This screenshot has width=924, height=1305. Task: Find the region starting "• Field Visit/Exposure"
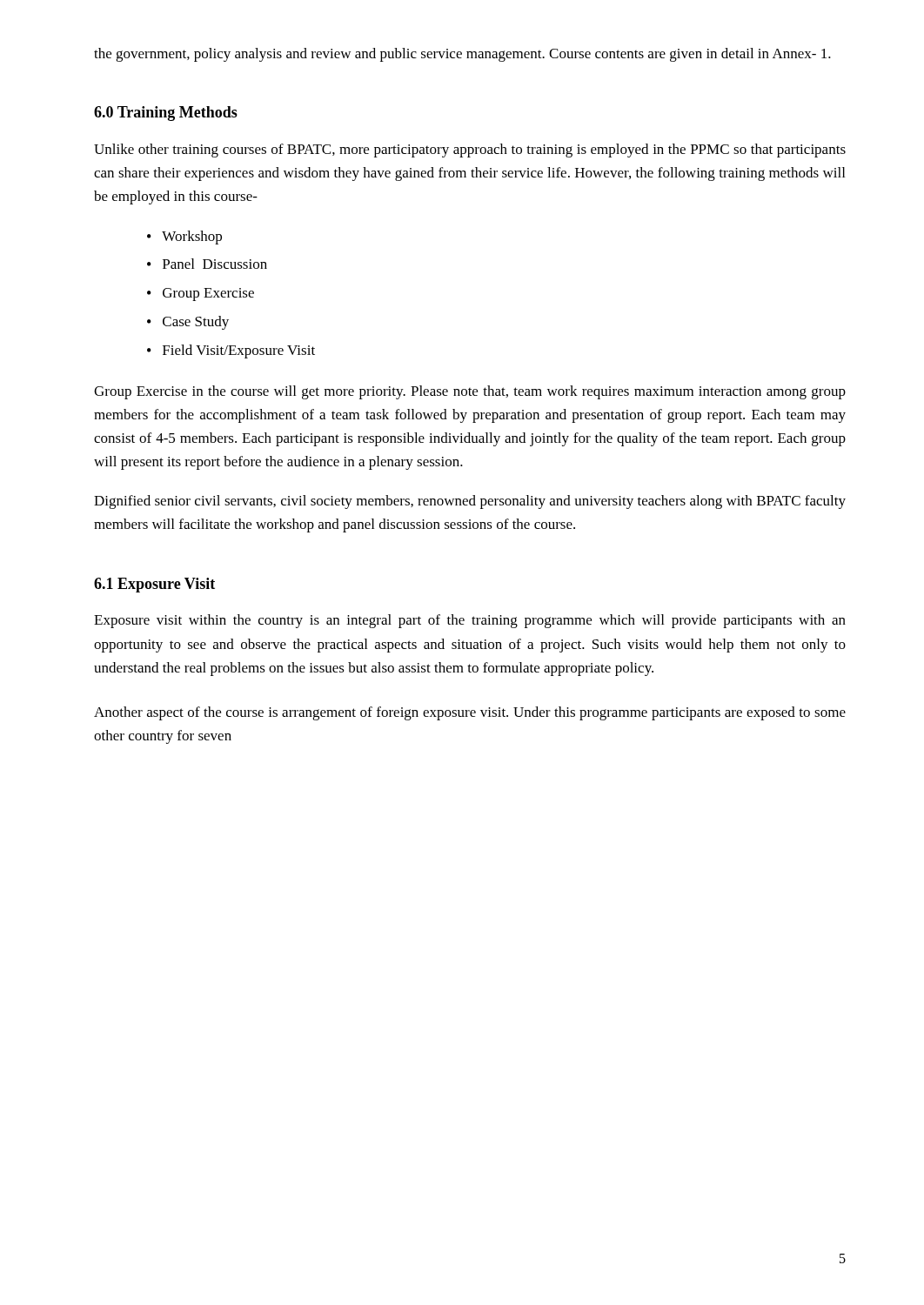point(231,351)
